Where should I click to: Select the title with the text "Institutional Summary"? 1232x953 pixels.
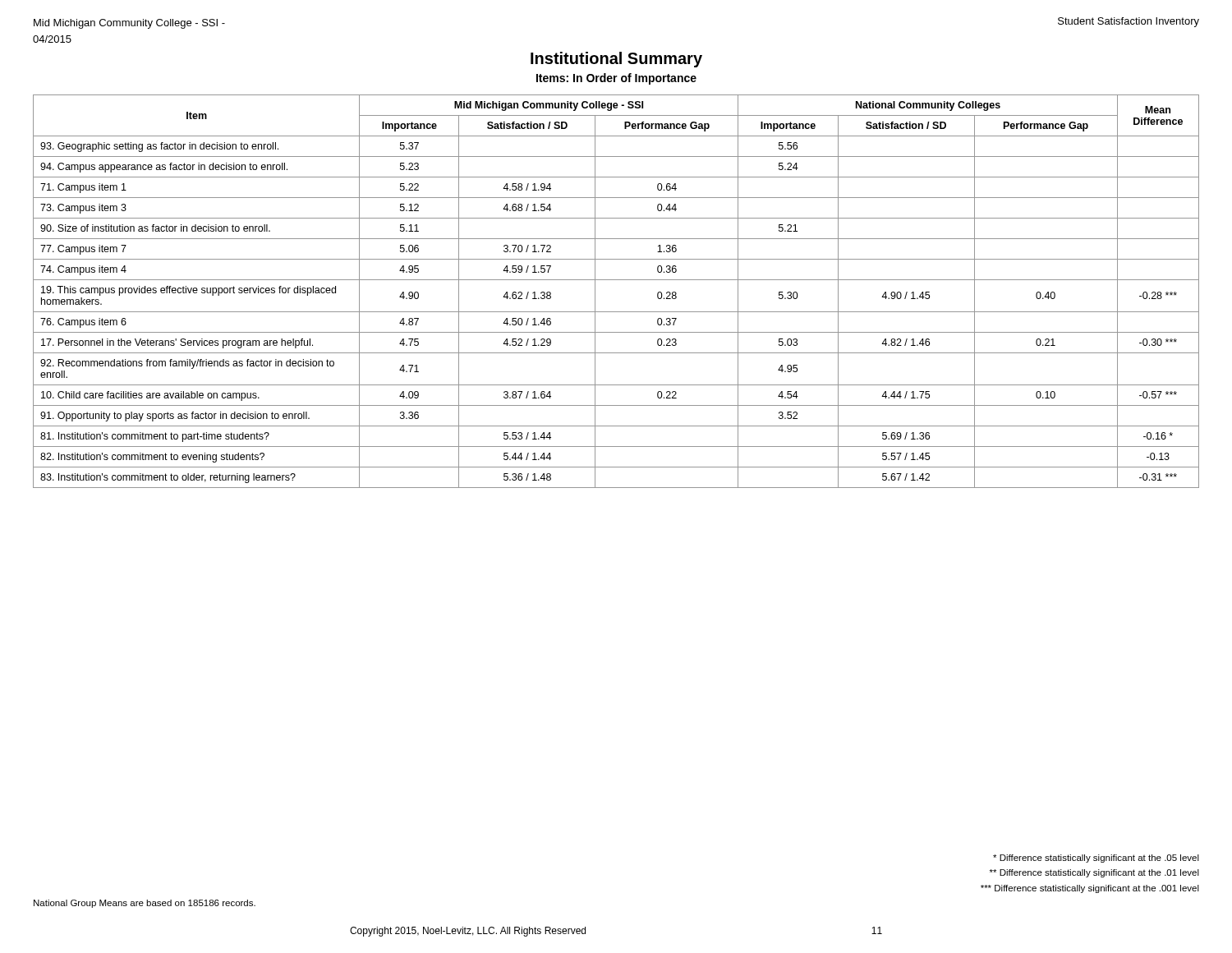coord(616,58)
